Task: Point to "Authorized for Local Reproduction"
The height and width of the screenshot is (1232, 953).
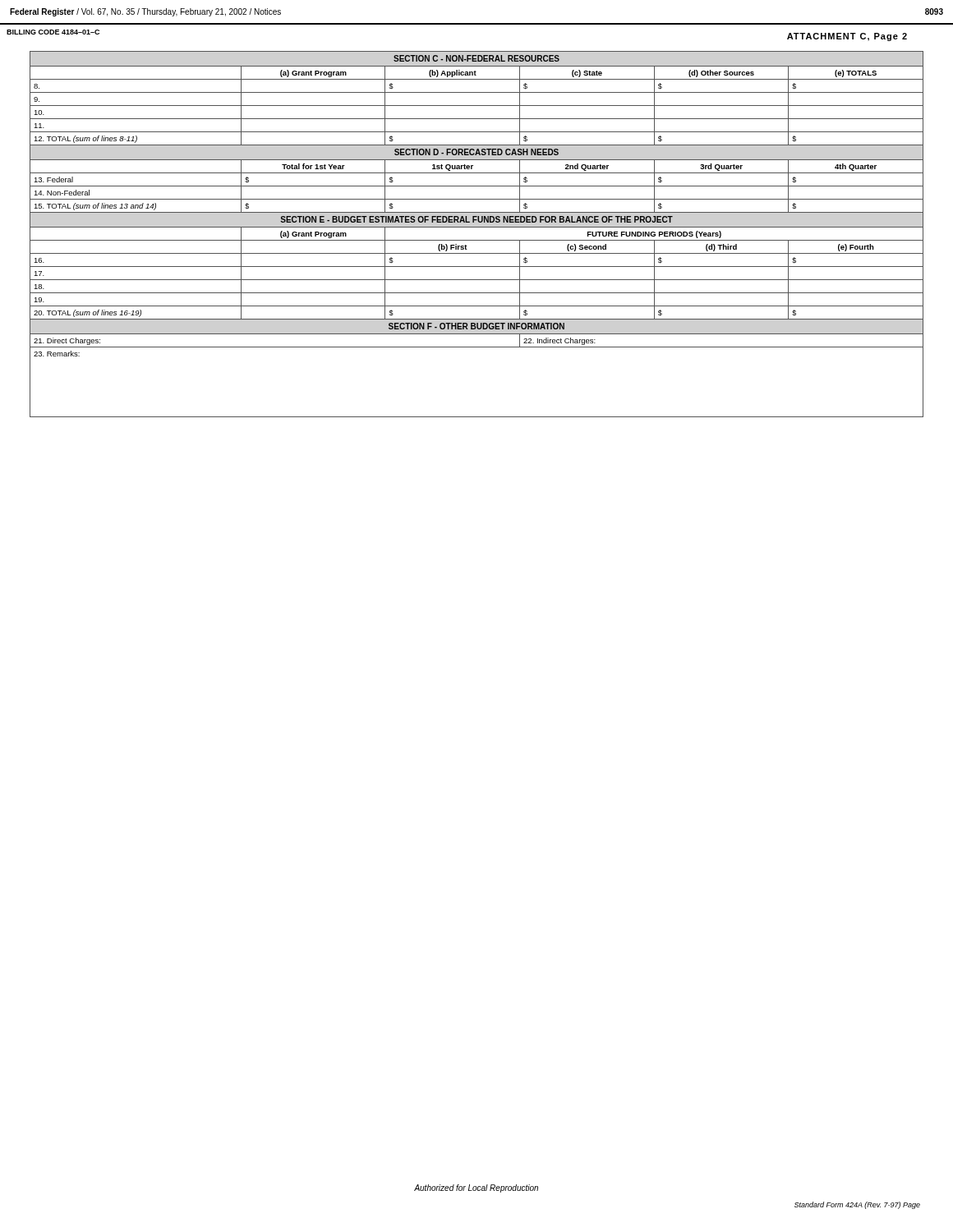Action: 476,1188
